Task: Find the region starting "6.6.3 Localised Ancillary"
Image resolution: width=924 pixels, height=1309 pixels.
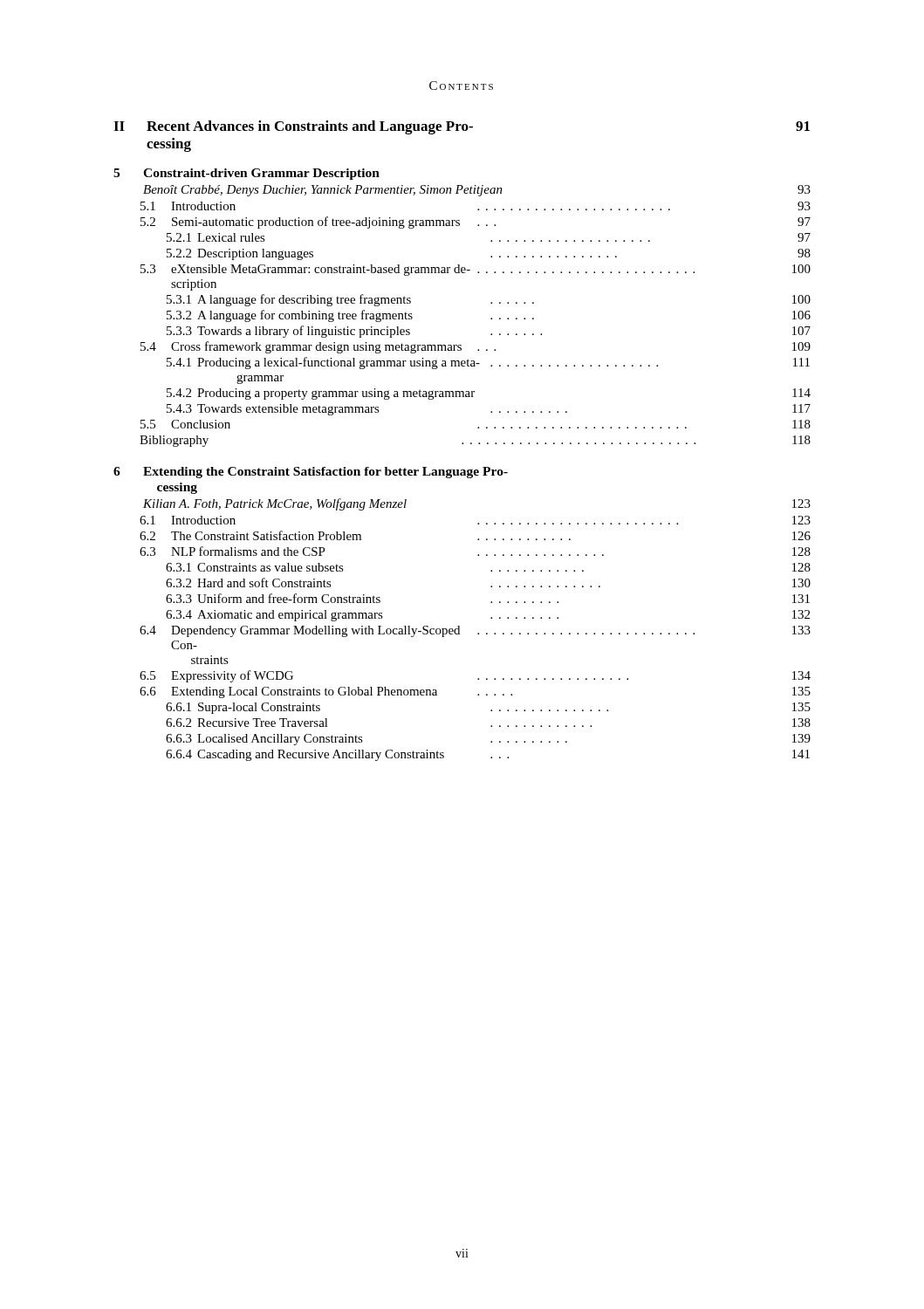Action: pyautogui.click(x=488, y=739)
